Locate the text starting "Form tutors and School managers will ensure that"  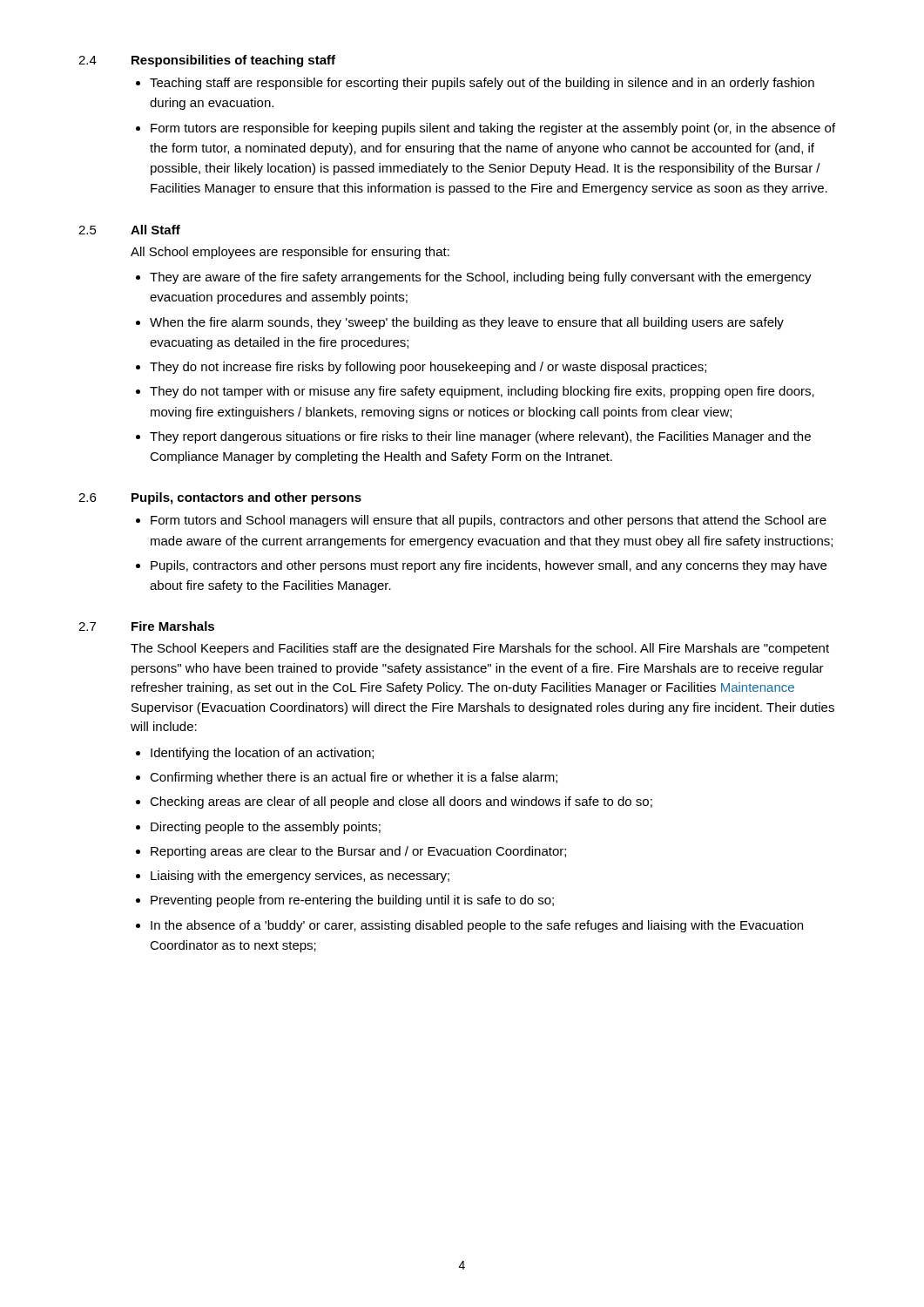492,530
